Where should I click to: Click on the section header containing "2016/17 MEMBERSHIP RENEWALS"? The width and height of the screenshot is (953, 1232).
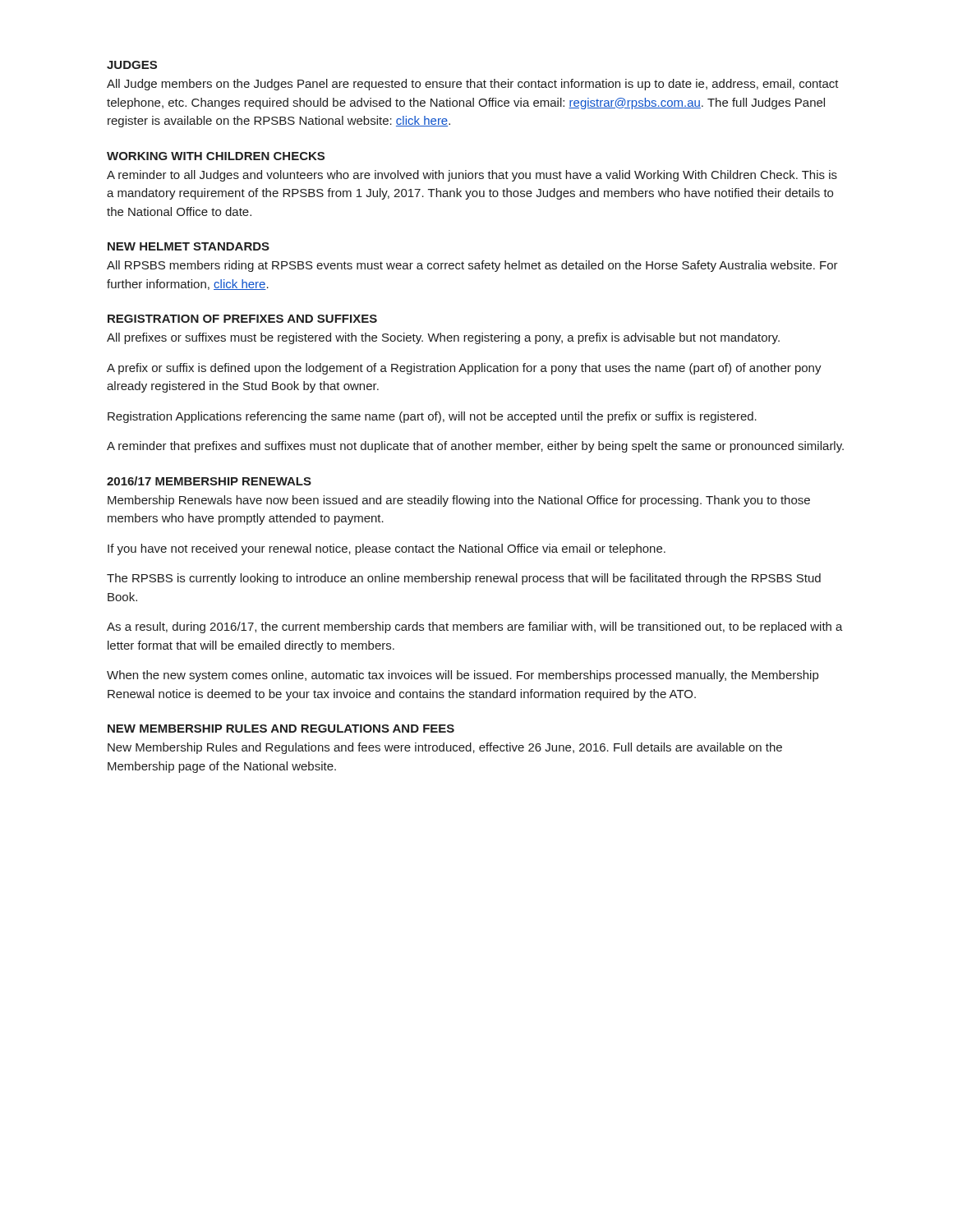209,480
